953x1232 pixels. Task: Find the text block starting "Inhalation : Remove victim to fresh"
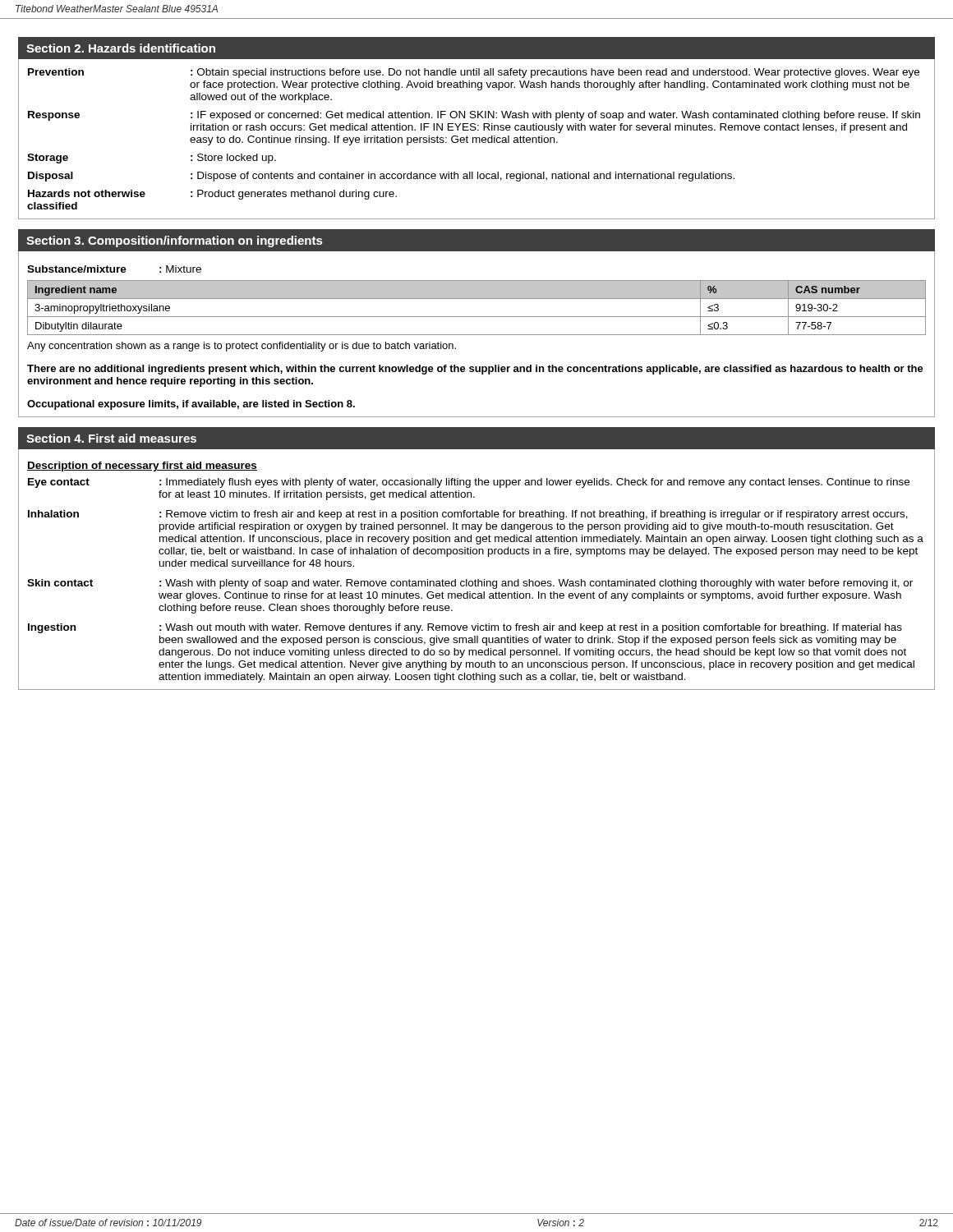476,538
